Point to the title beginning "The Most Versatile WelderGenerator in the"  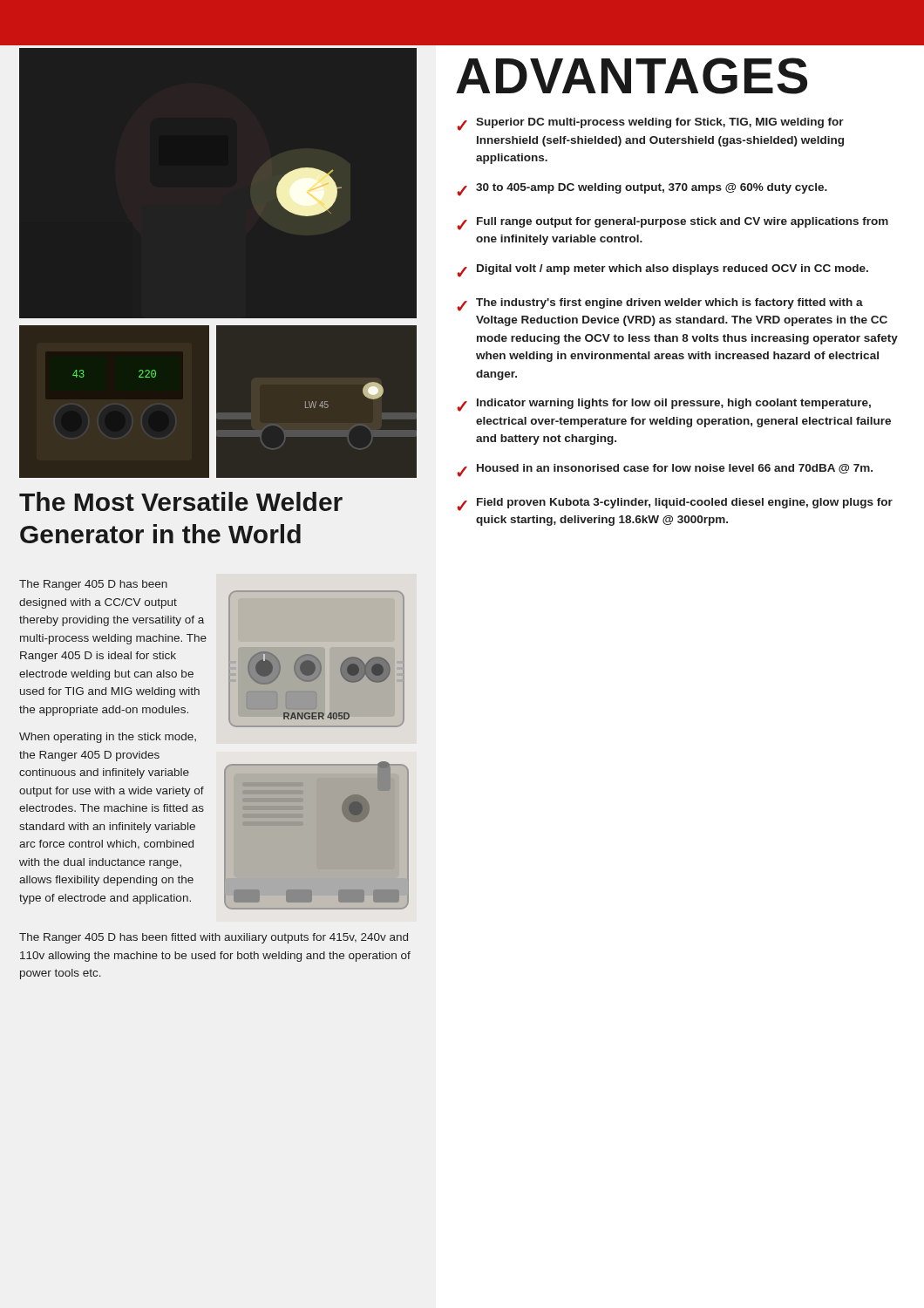[220, 518]
